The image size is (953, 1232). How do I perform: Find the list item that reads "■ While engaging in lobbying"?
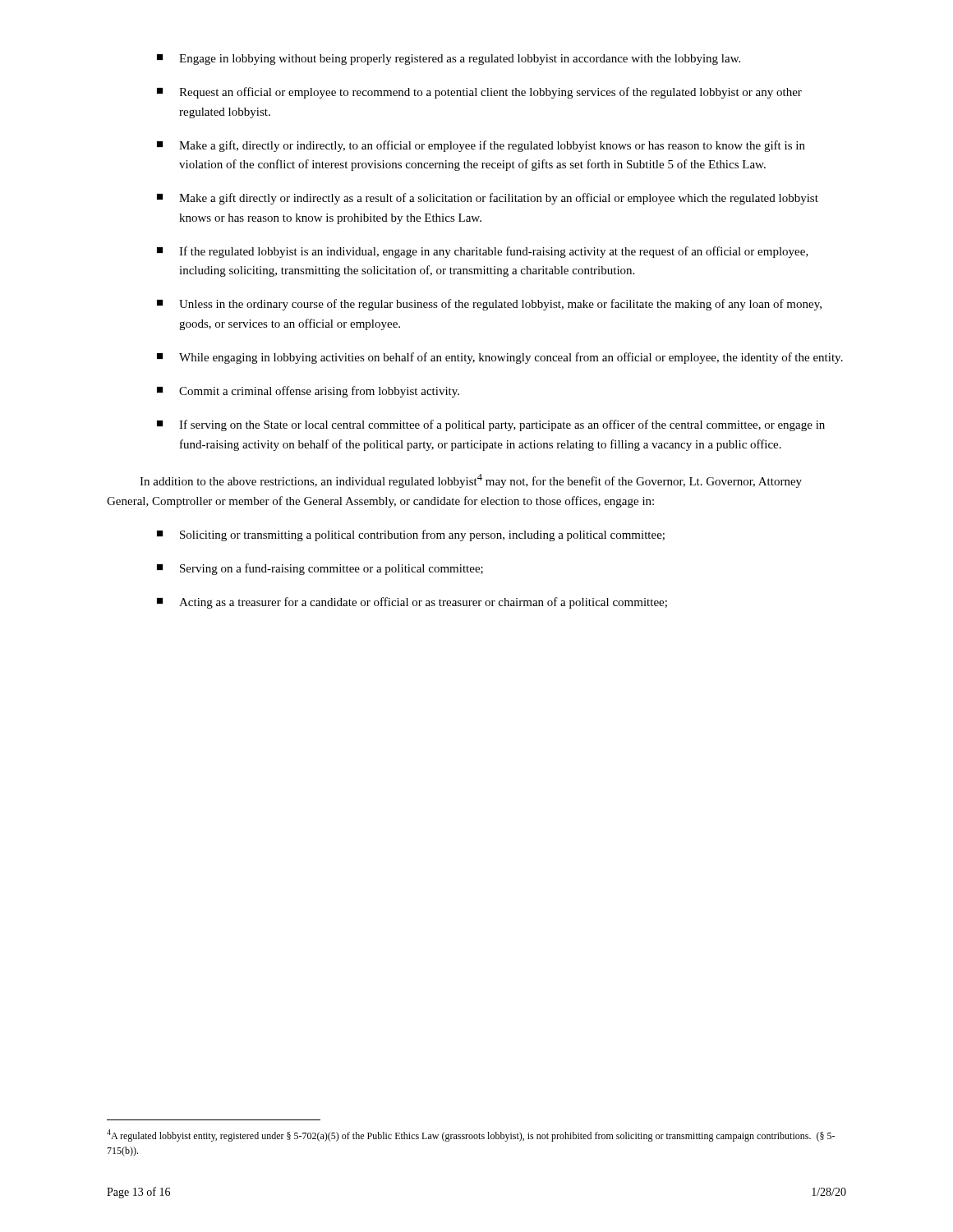pos(501,358)
